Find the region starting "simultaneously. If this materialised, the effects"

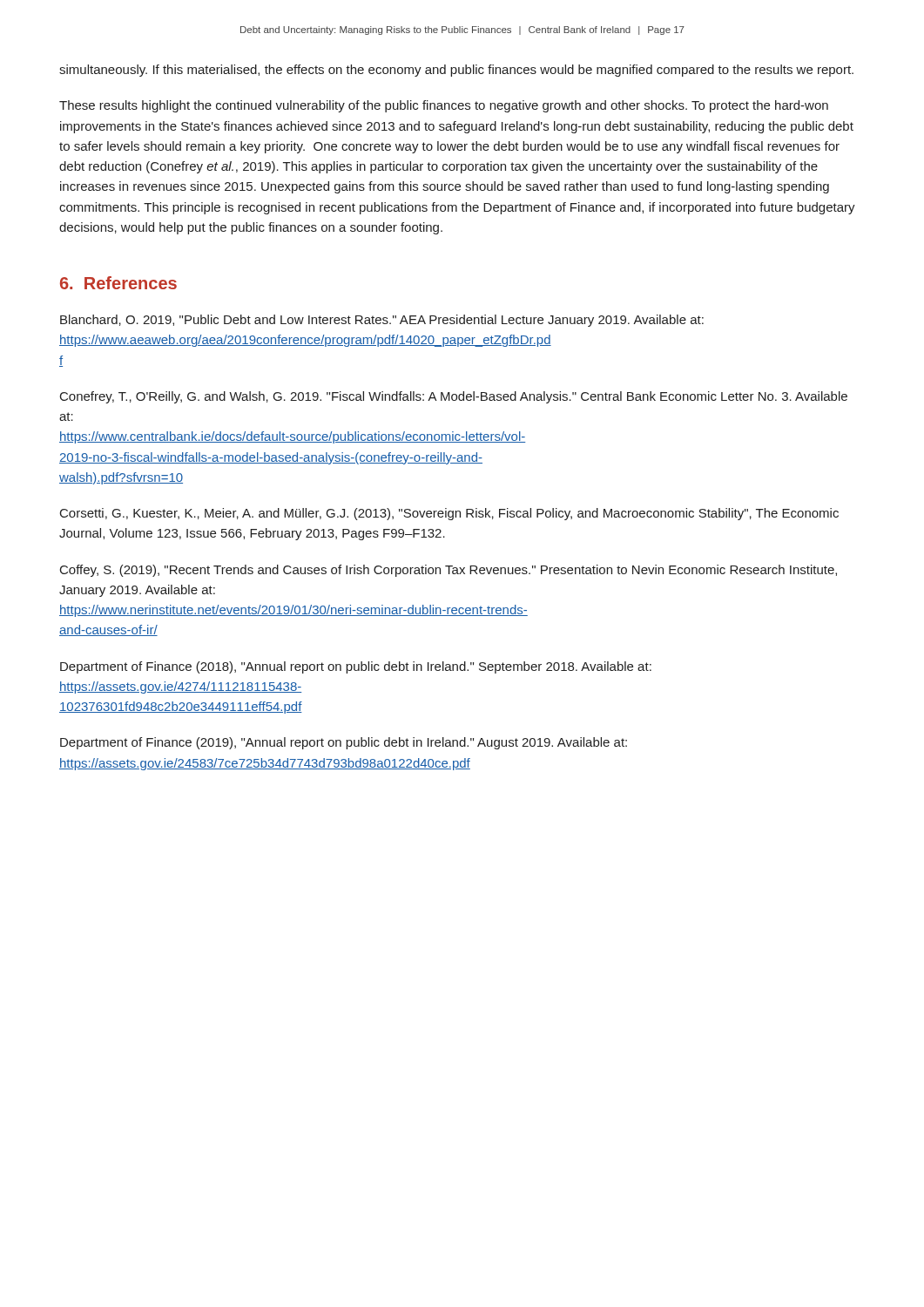[457, 69]
